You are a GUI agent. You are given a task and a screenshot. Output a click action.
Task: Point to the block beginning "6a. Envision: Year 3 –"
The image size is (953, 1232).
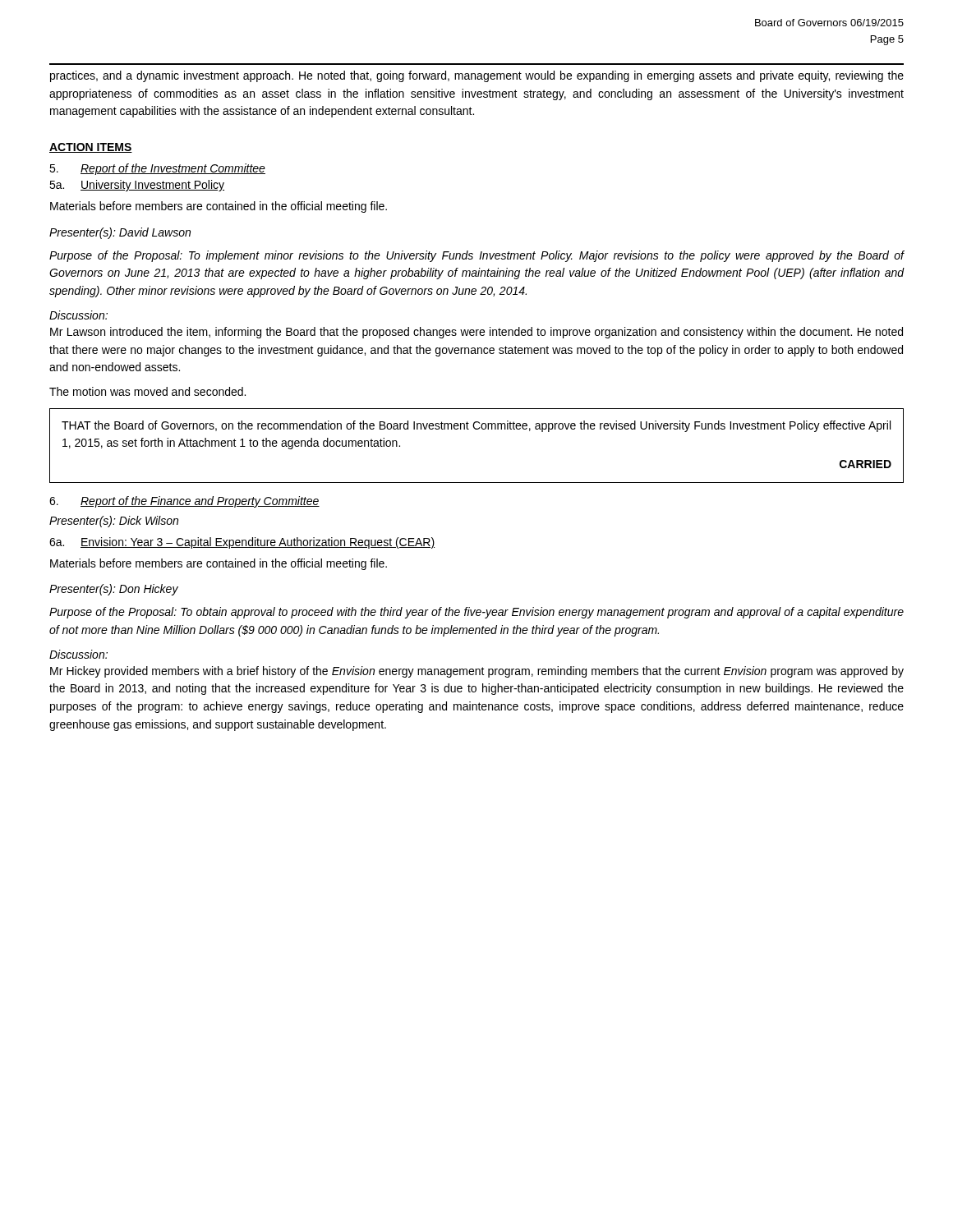(x=242, y=543)
